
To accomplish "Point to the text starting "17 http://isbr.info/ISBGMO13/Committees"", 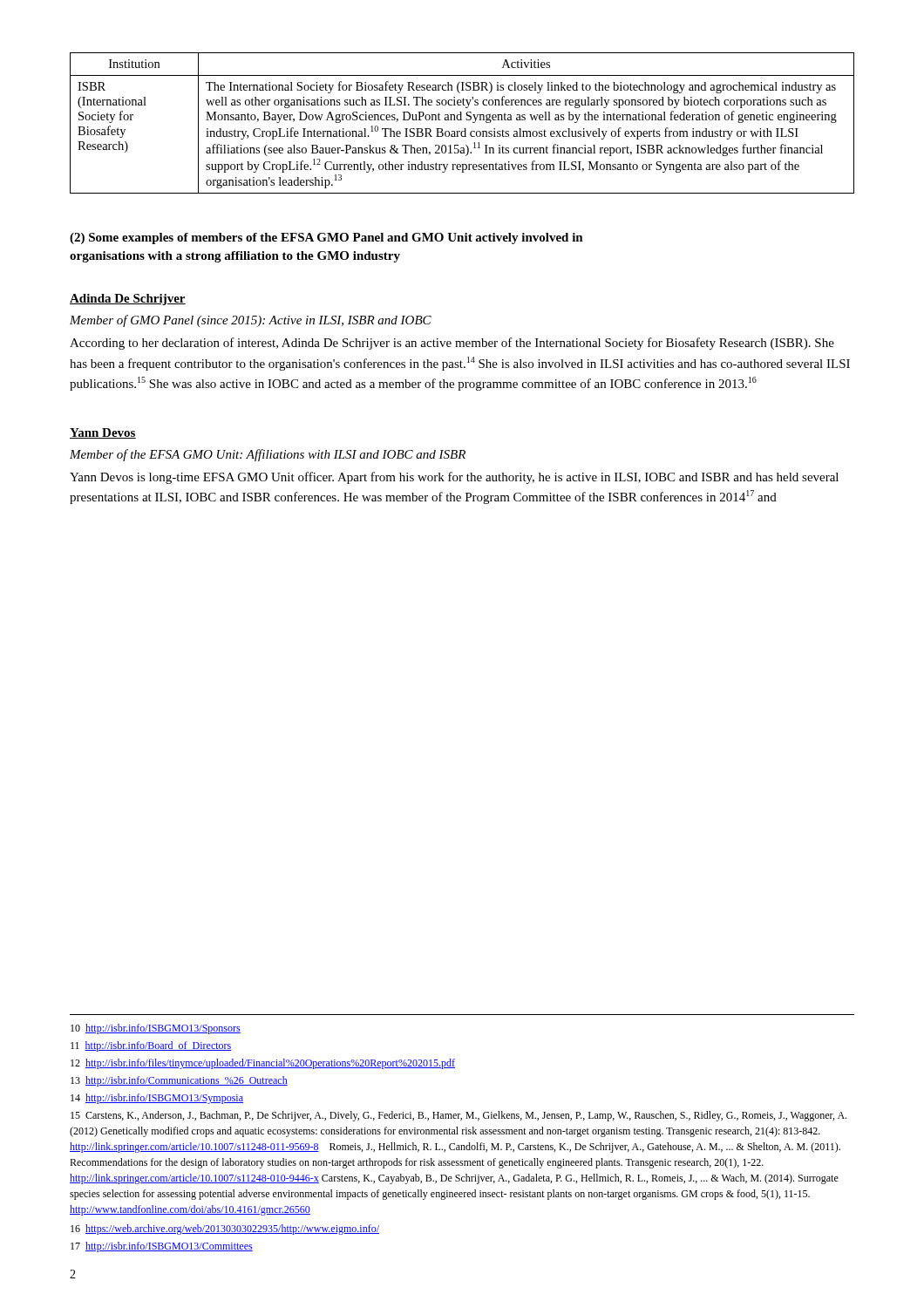I will [x=161, y=1246].
